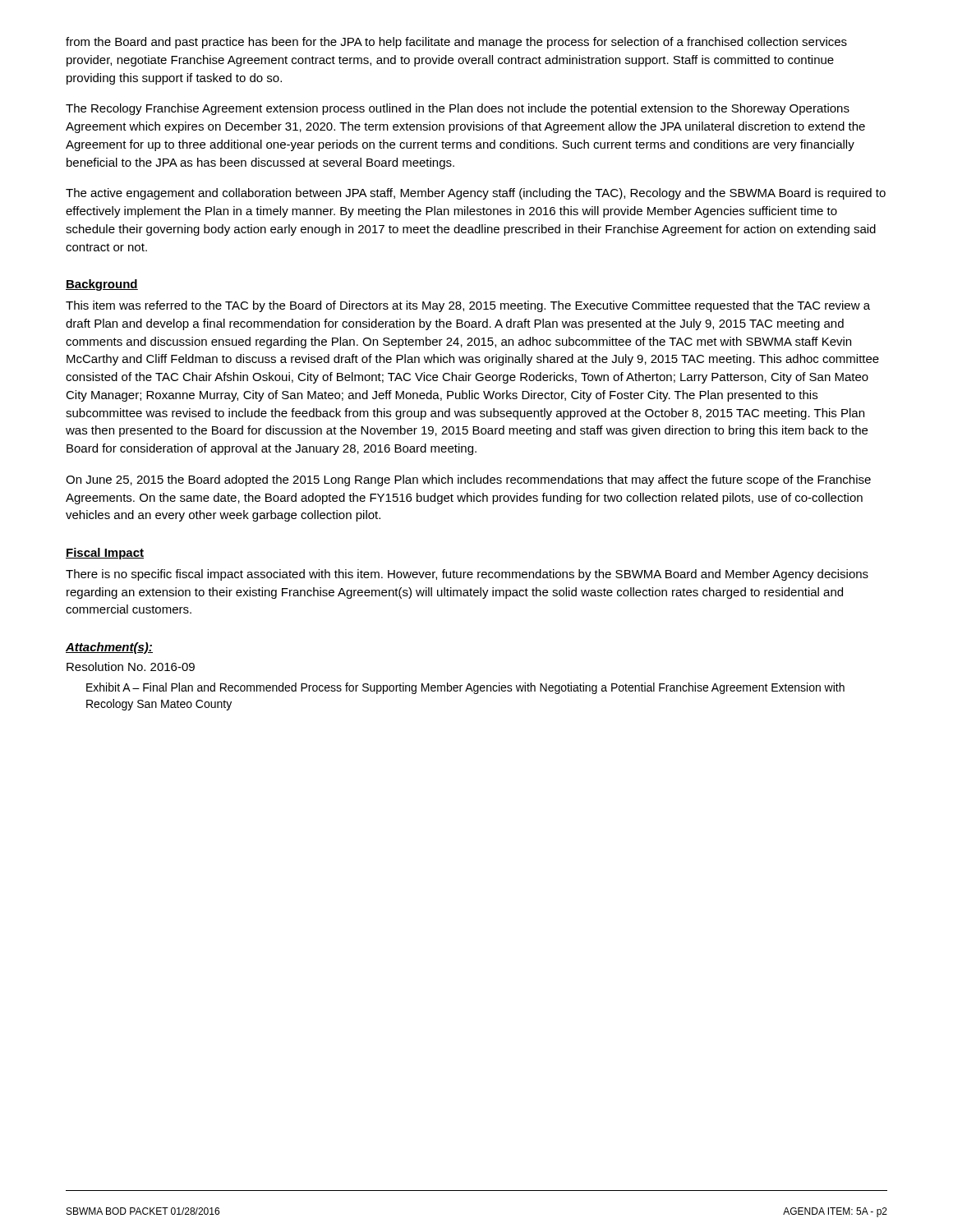Click on the text block with the text "This item was referred to the TAC by"
The width and height of the screenshot is (953, 1232).
tap(476, 377)
